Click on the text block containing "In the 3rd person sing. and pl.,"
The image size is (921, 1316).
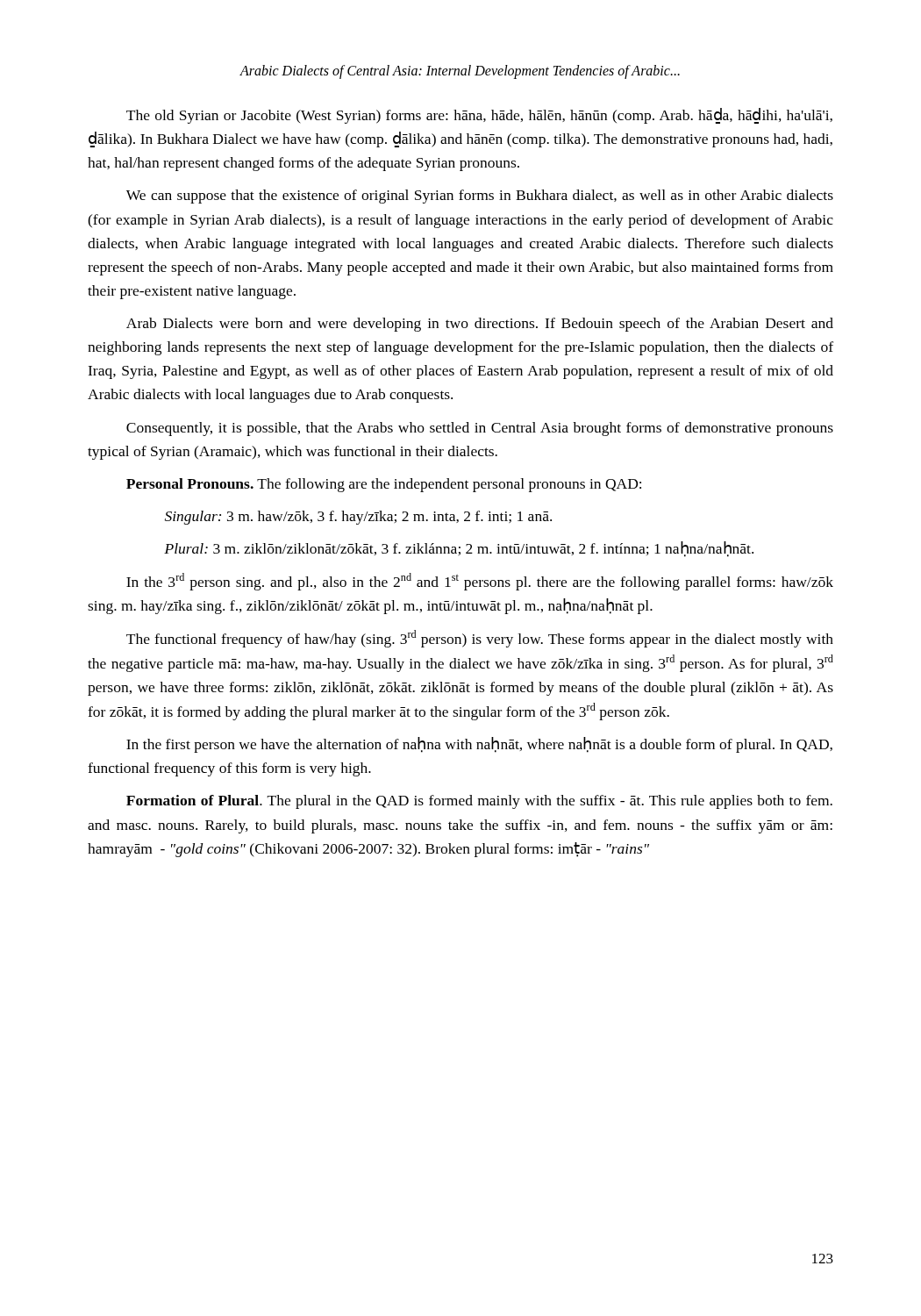pos(460,593)
